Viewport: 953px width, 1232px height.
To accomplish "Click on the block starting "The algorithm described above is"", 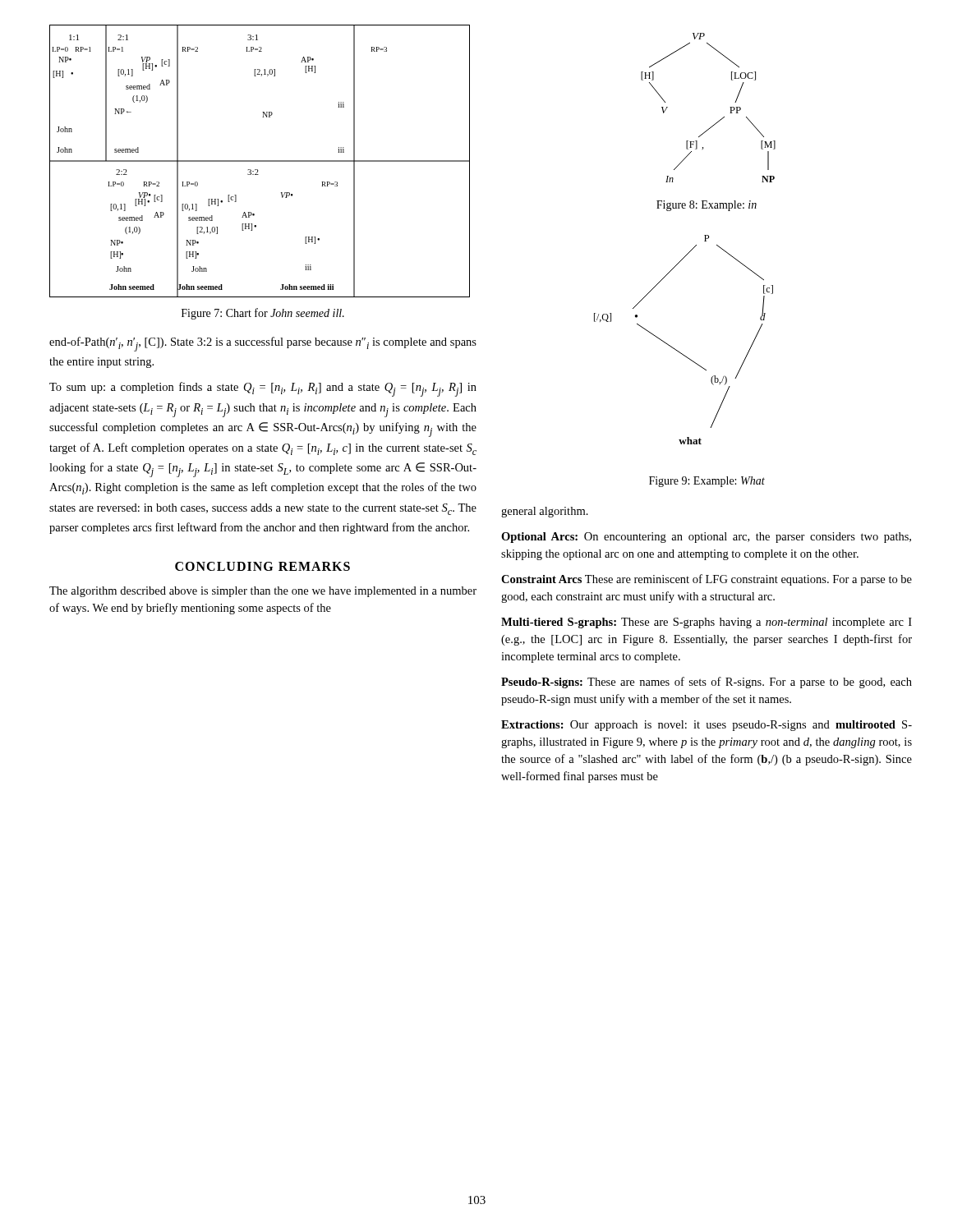I will coord(263,599).
